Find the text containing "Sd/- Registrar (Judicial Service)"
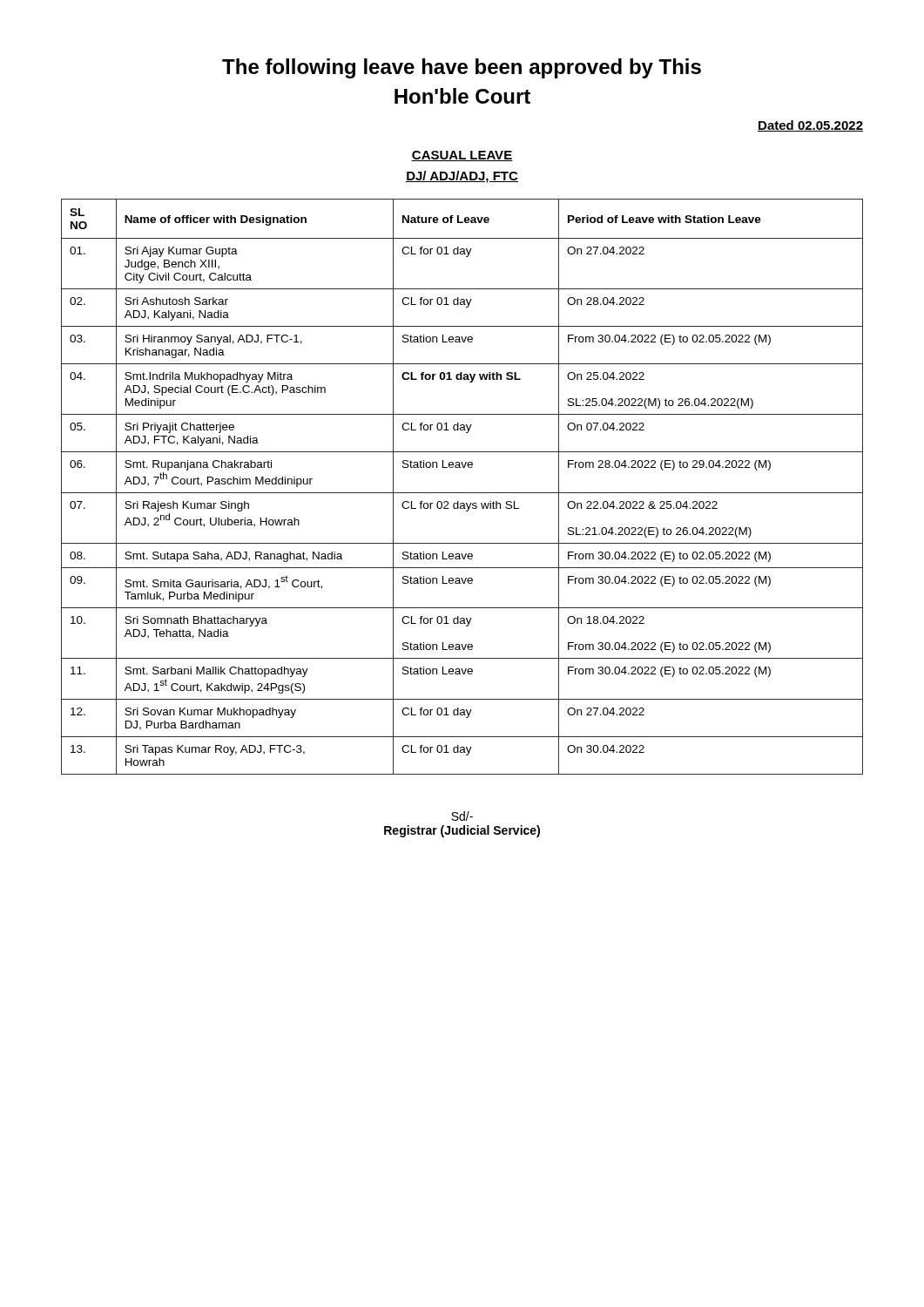Image resolution: width=924 pixels, height=1307 pixels. click(x=462, y=823)
